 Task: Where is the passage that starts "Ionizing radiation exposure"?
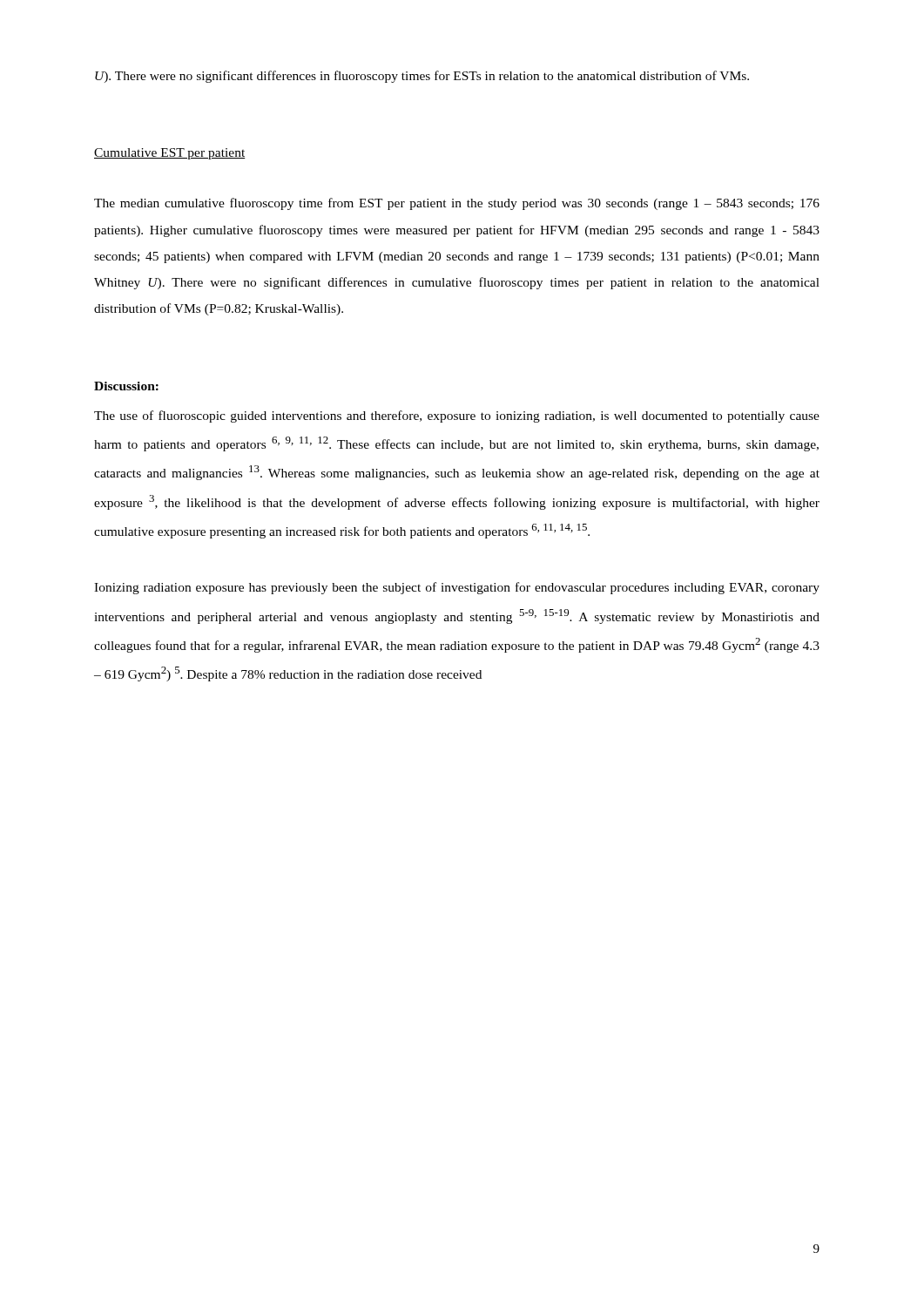pyautogui.click(x=457, y=631)
